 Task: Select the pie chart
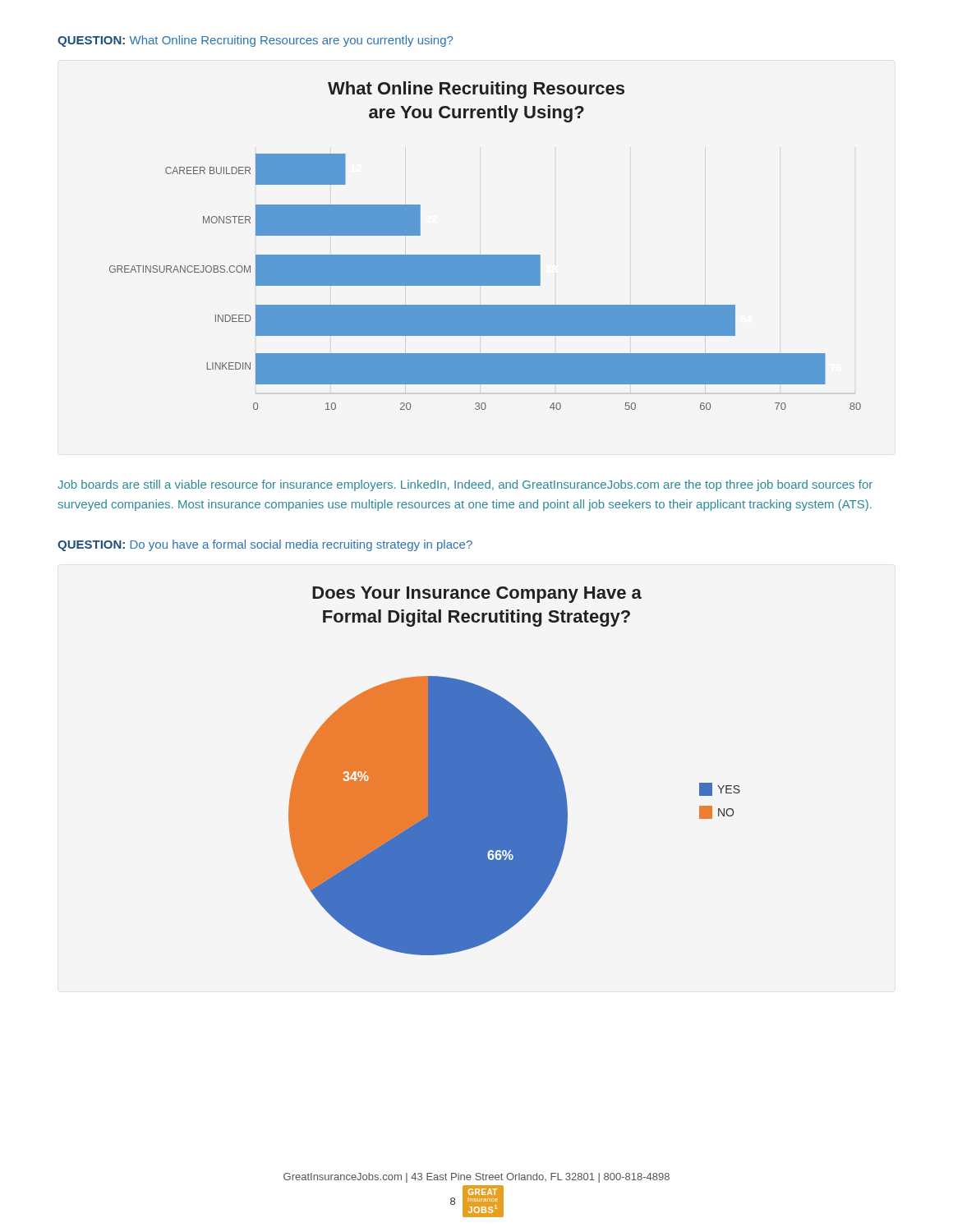point(476,778)
